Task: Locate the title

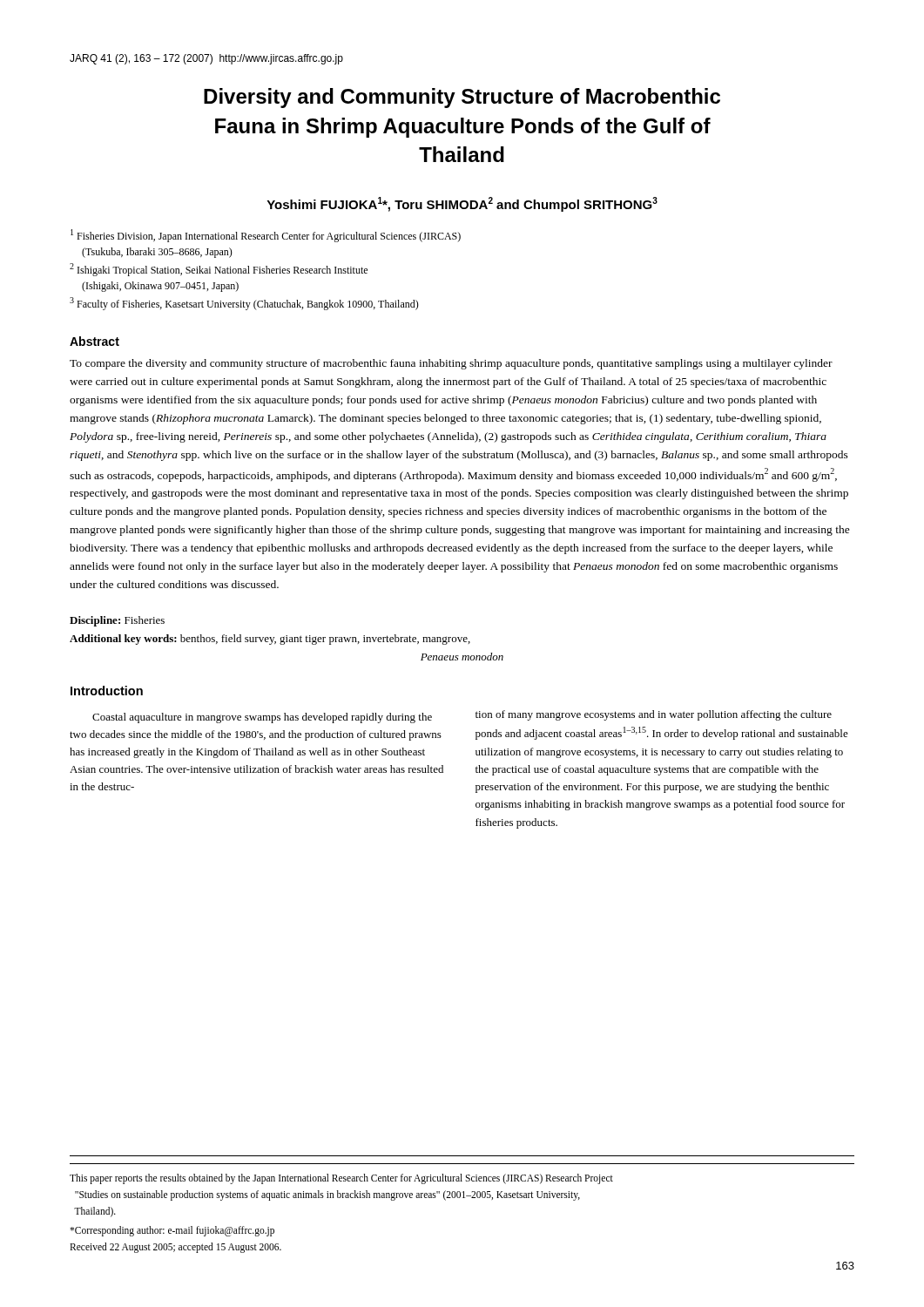Action: pos(462,126)
